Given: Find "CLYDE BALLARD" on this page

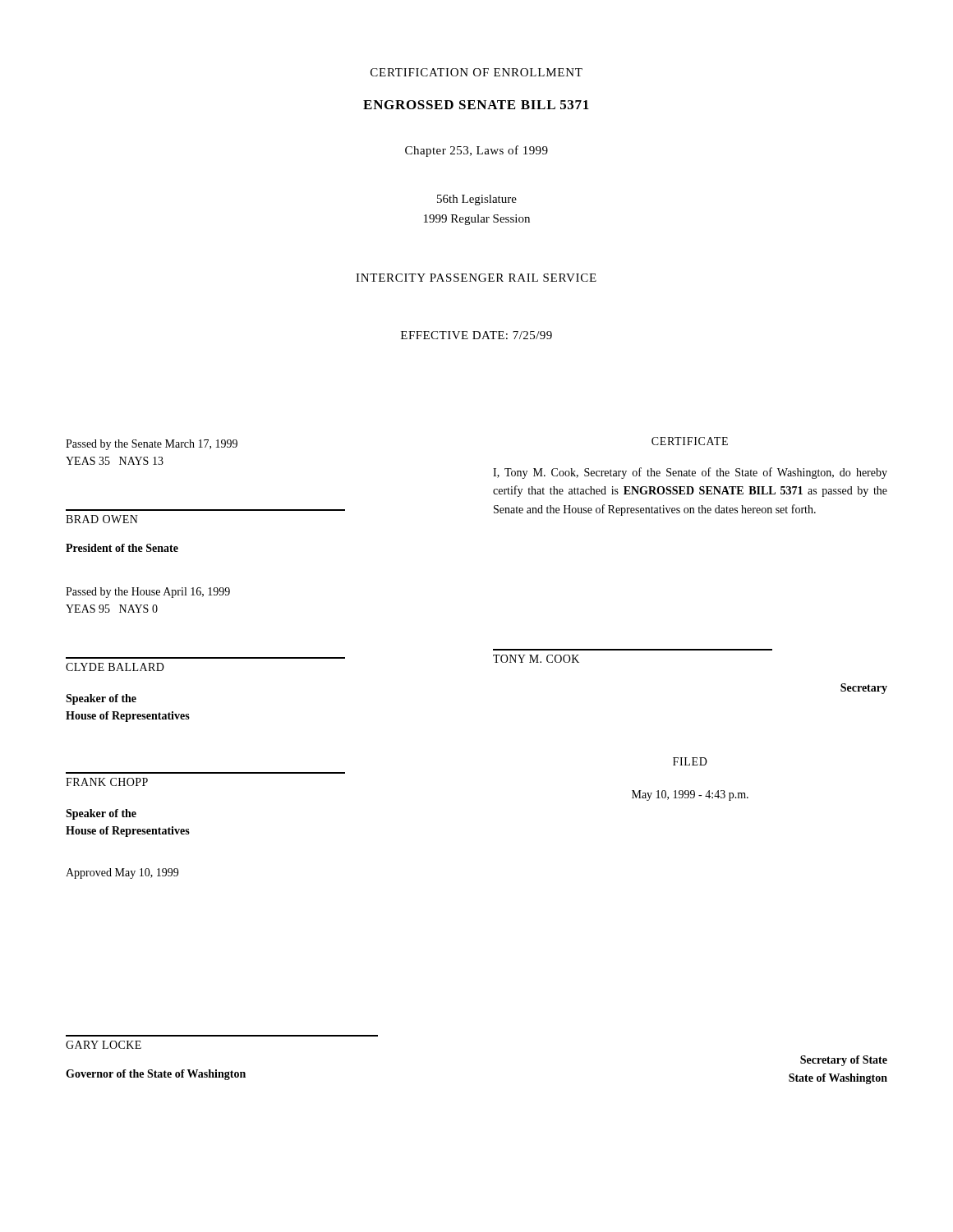Looking at the screenshot, I should point(115,667).
